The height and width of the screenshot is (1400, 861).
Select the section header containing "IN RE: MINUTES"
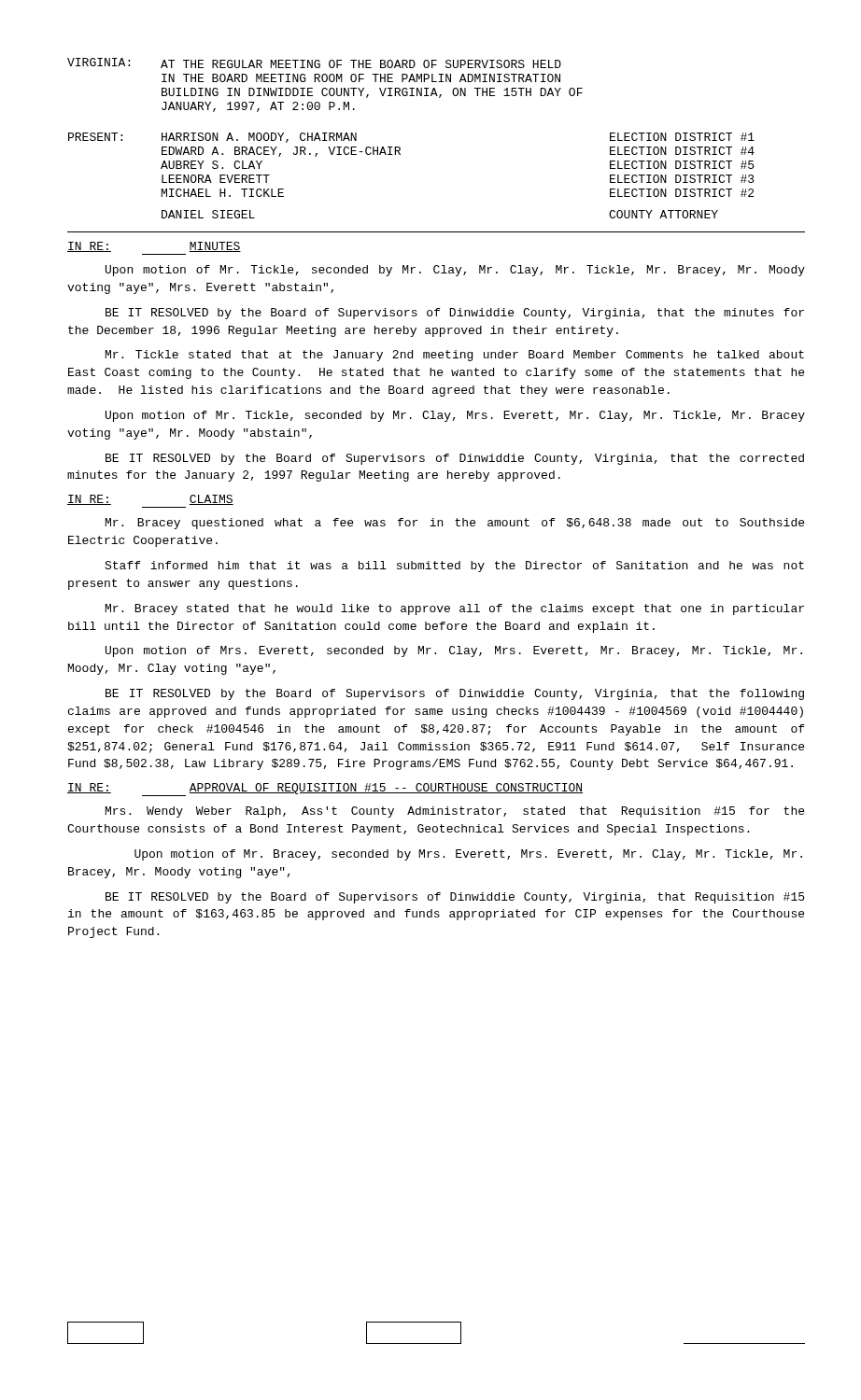point(154,247)
